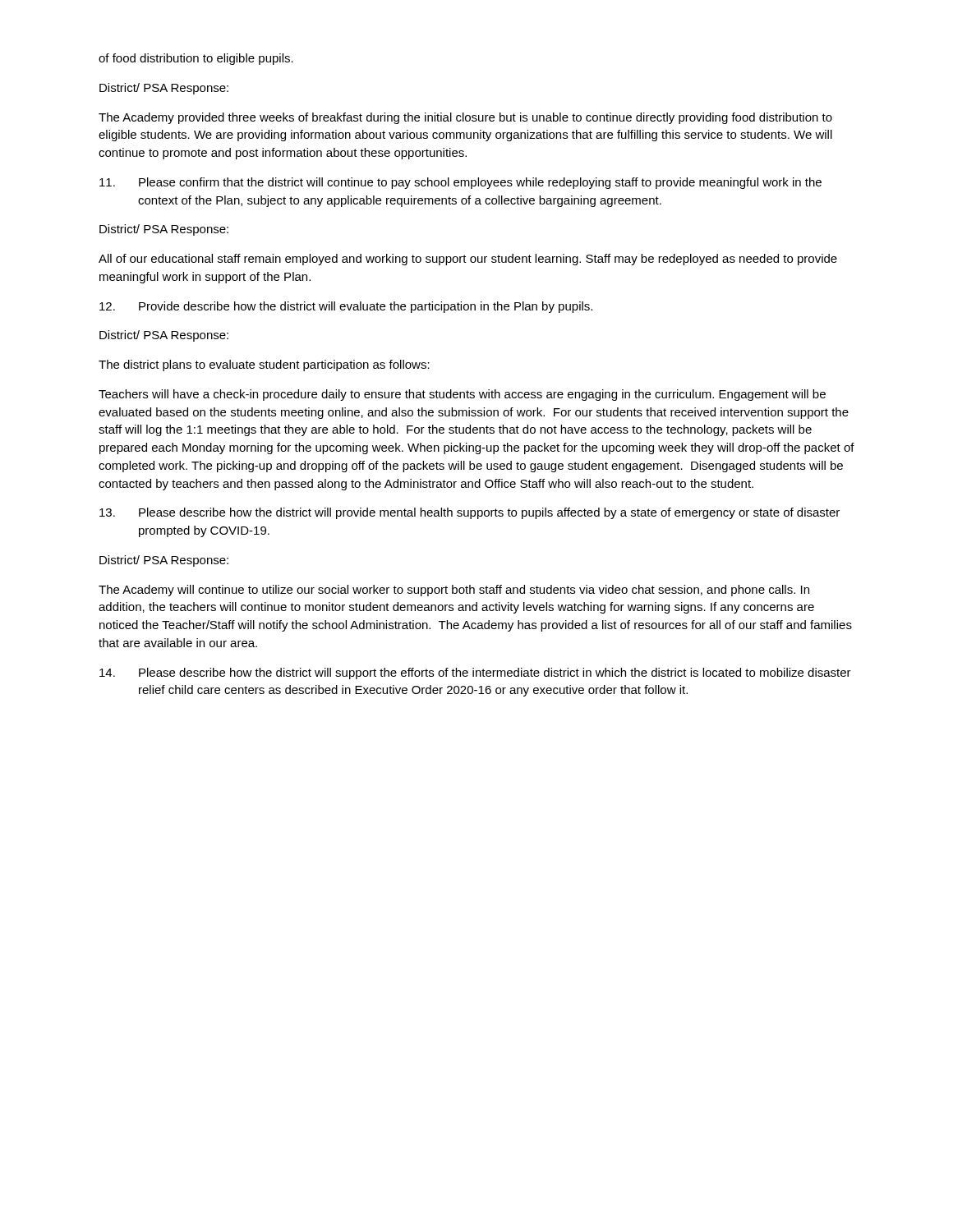
Task: Locate the text block that reads "The Academy will continue to utilize our"
Action: click(476, 616)
